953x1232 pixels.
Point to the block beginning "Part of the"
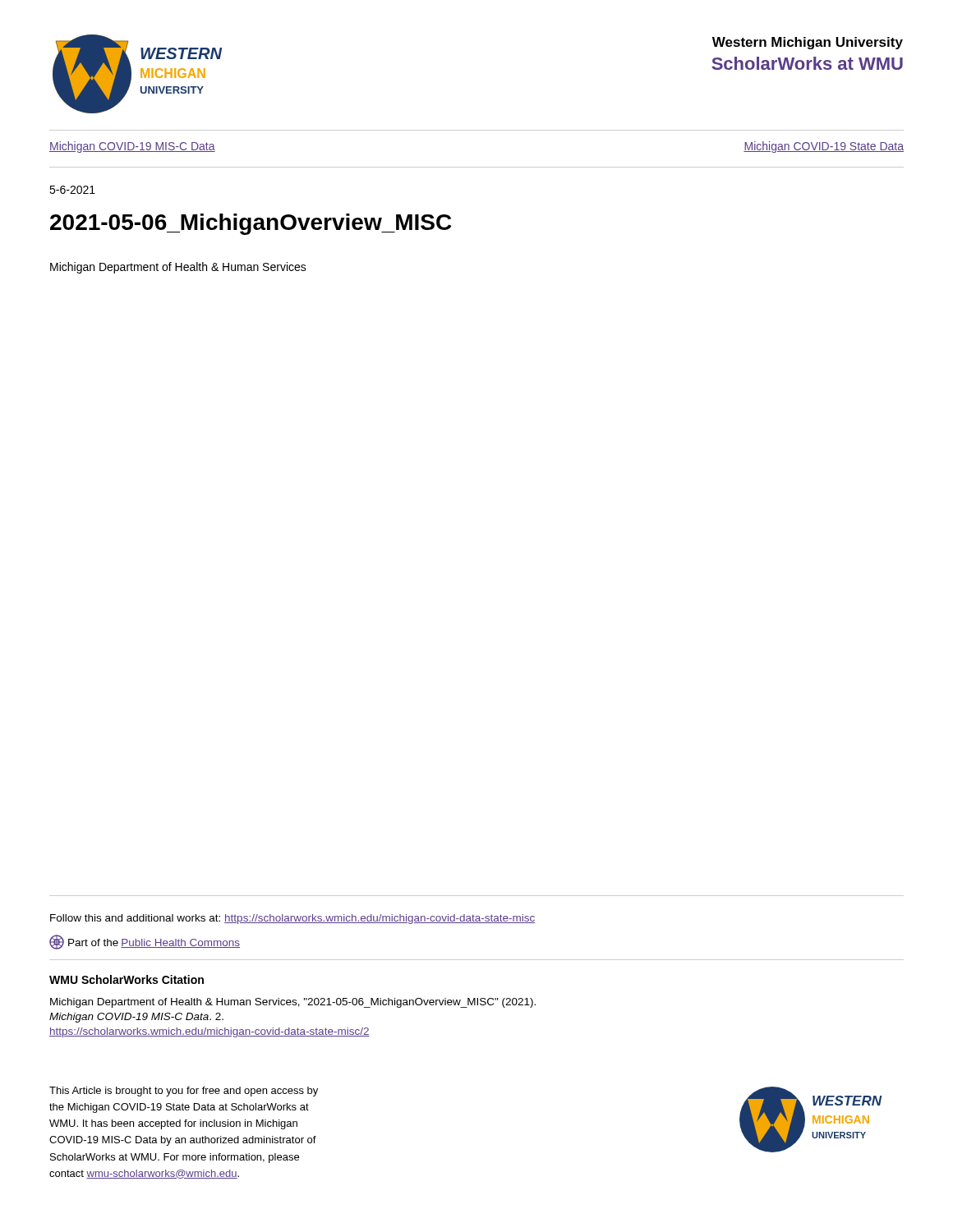tap(145, 942)
